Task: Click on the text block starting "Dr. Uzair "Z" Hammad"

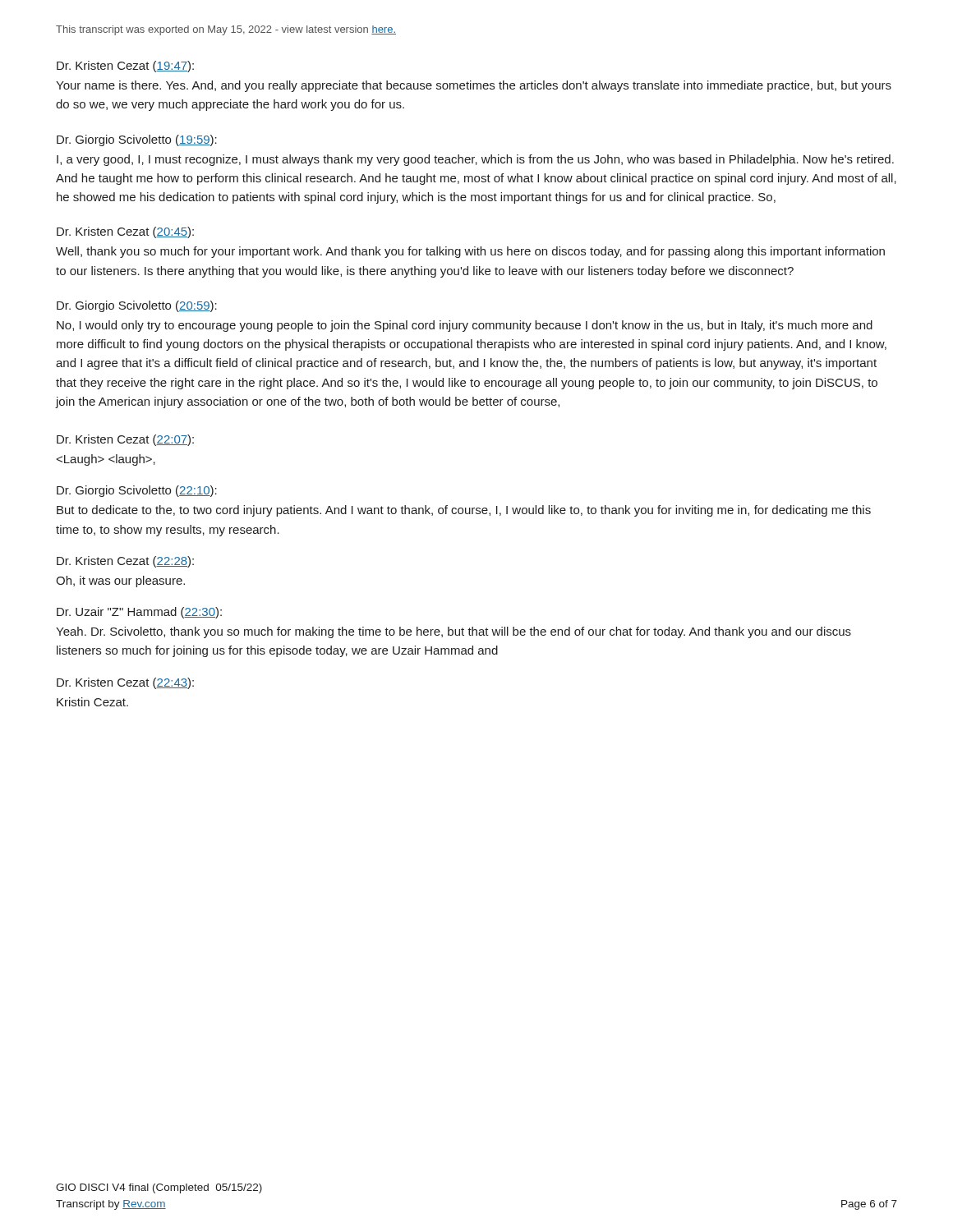Action: click(139, 612)
